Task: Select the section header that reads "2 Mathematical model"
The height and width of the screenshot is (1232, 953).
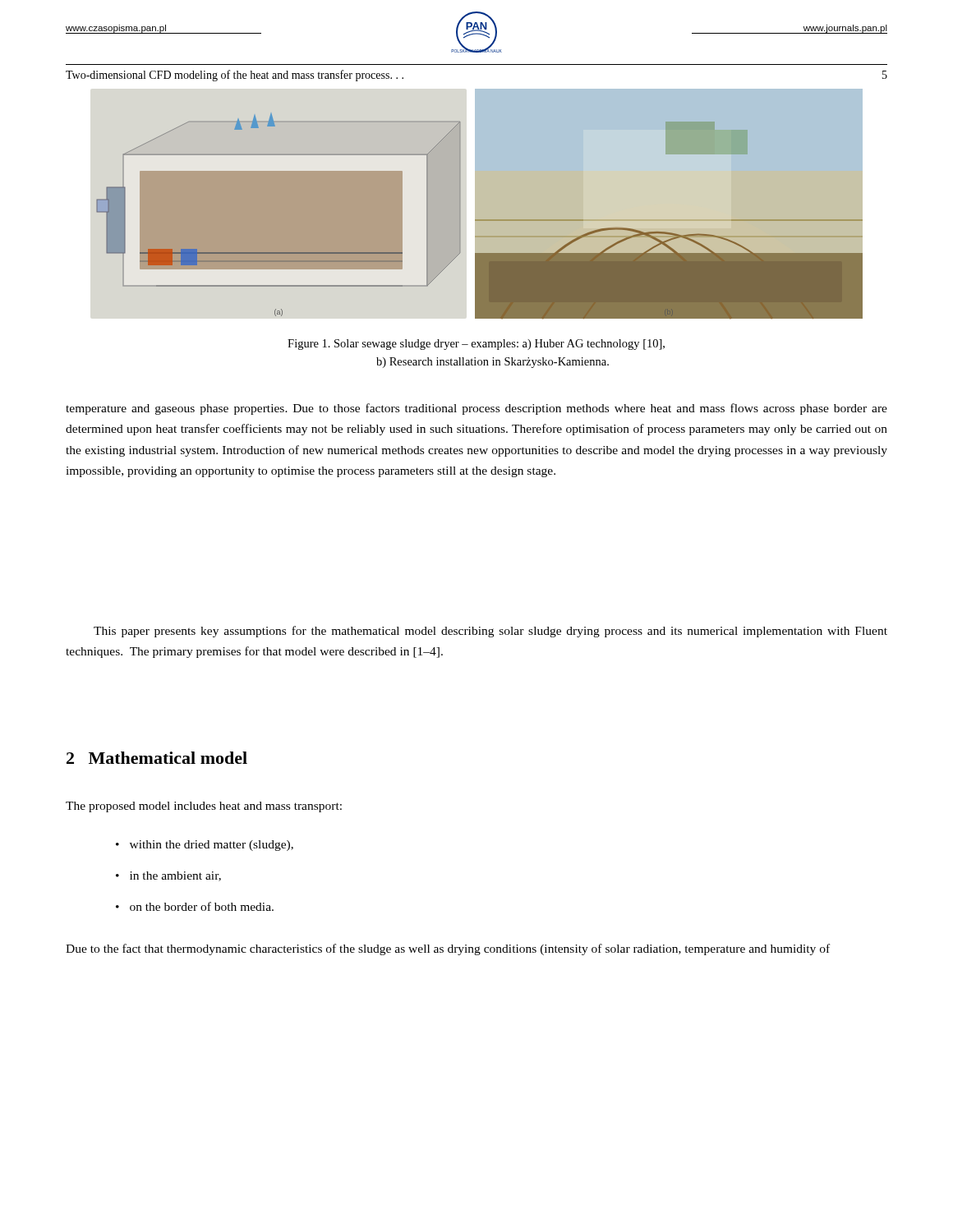Action: tap(157, 758)
